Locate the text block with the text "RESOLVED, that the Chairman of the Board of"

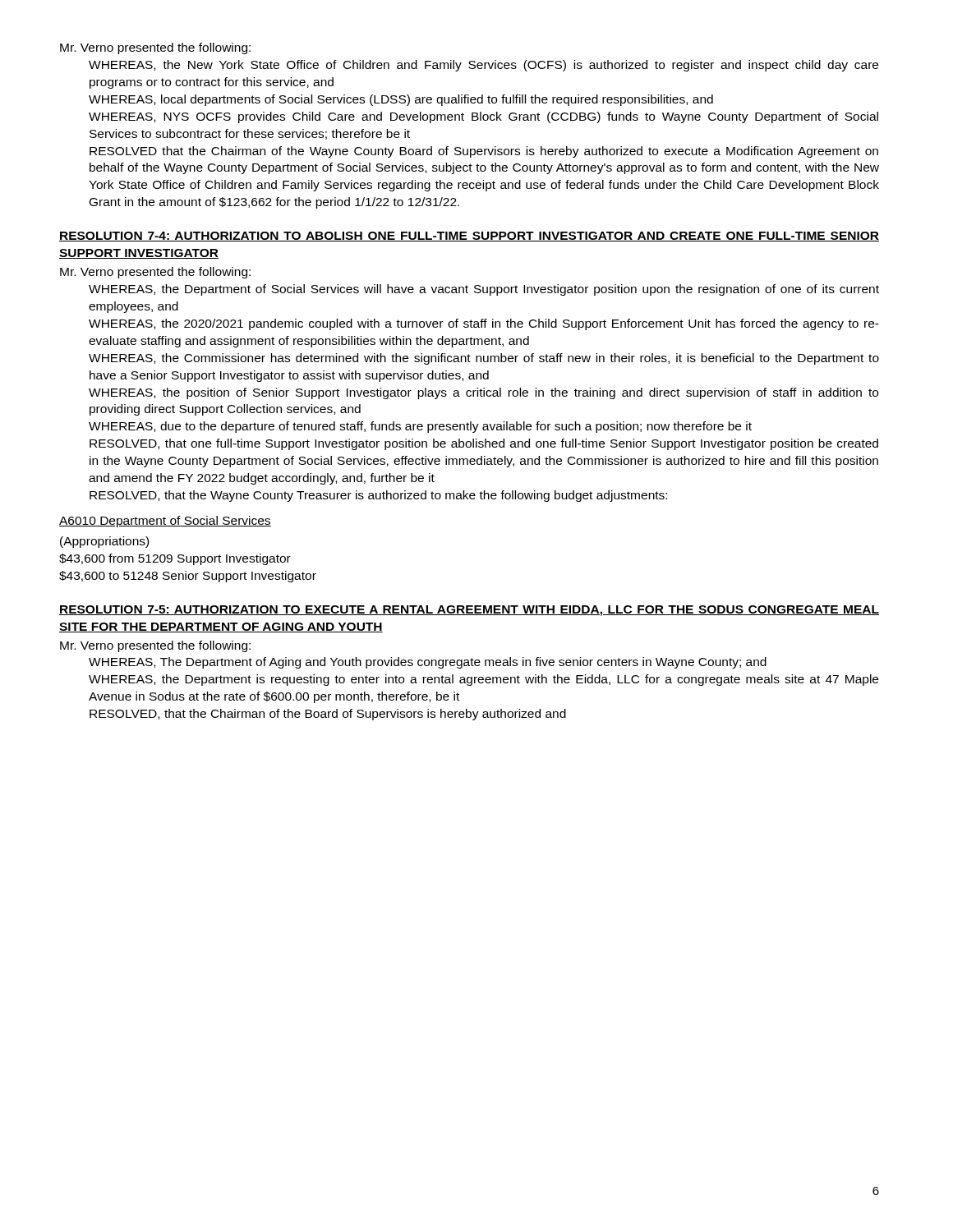[484, 714]
